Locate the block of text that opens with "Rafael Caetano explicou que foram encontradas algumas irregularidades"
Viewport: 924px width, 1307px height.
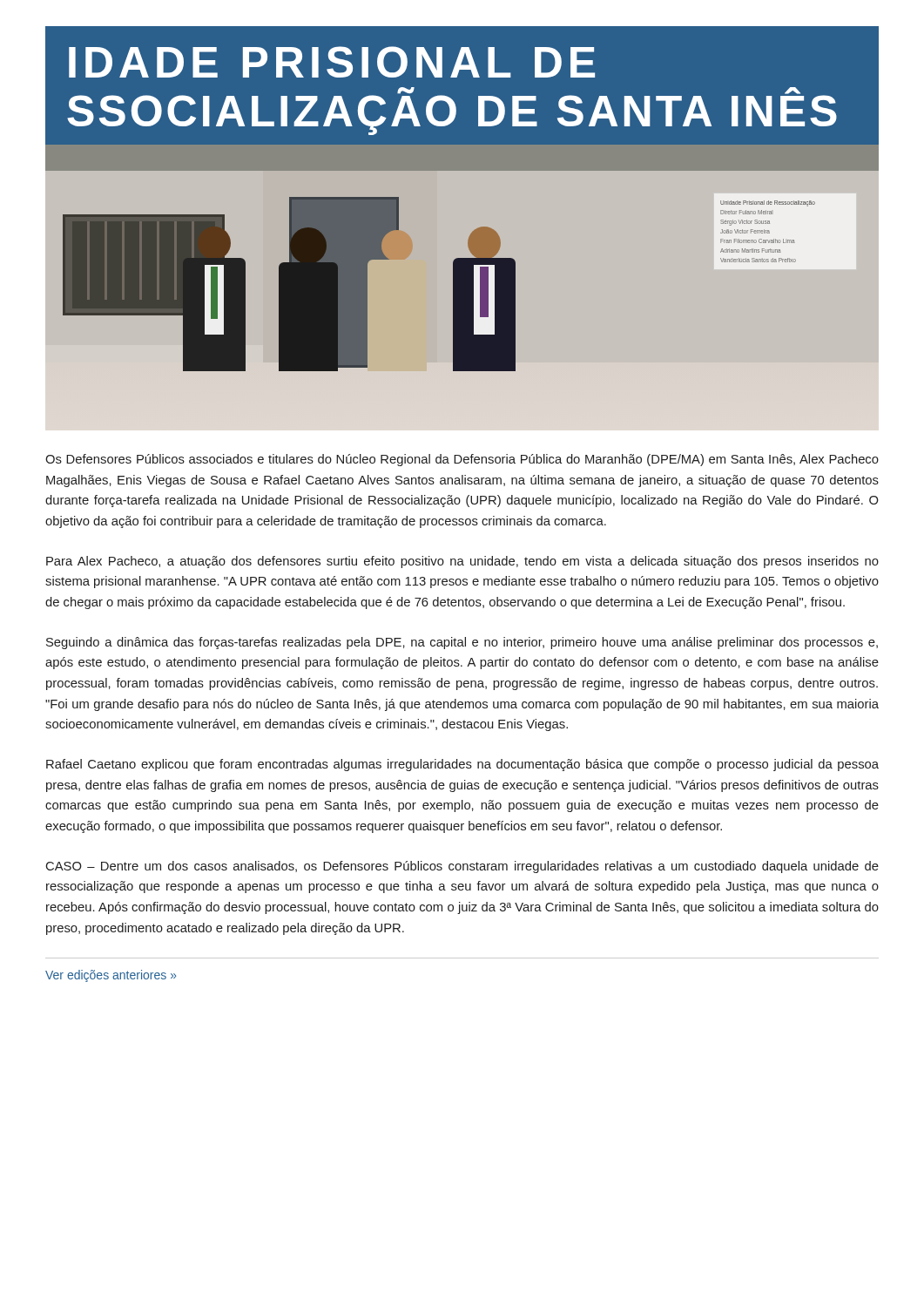tap(462, 796)
